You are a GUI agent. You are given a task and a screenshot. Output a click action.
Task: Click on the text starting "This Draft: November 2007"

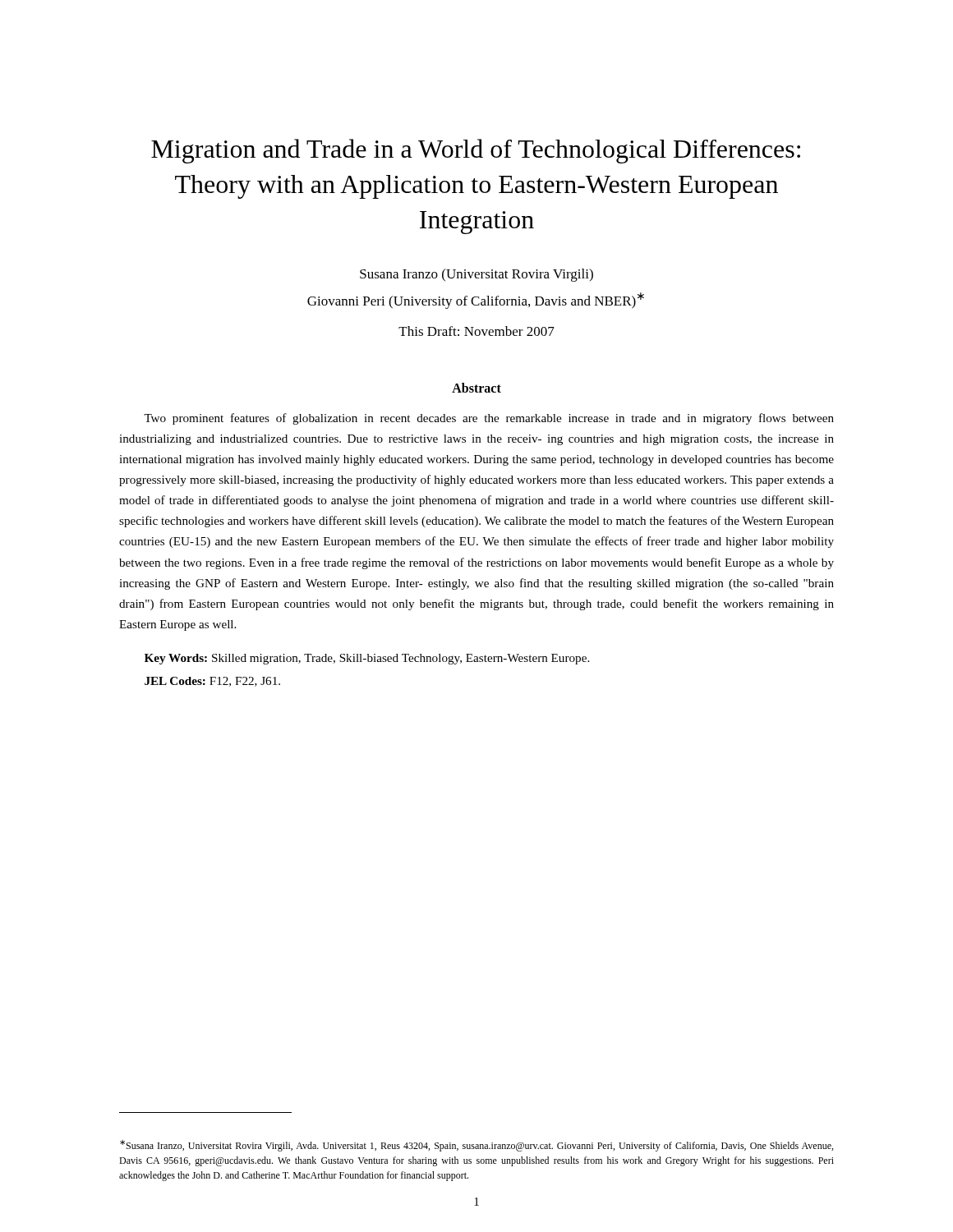476,331
